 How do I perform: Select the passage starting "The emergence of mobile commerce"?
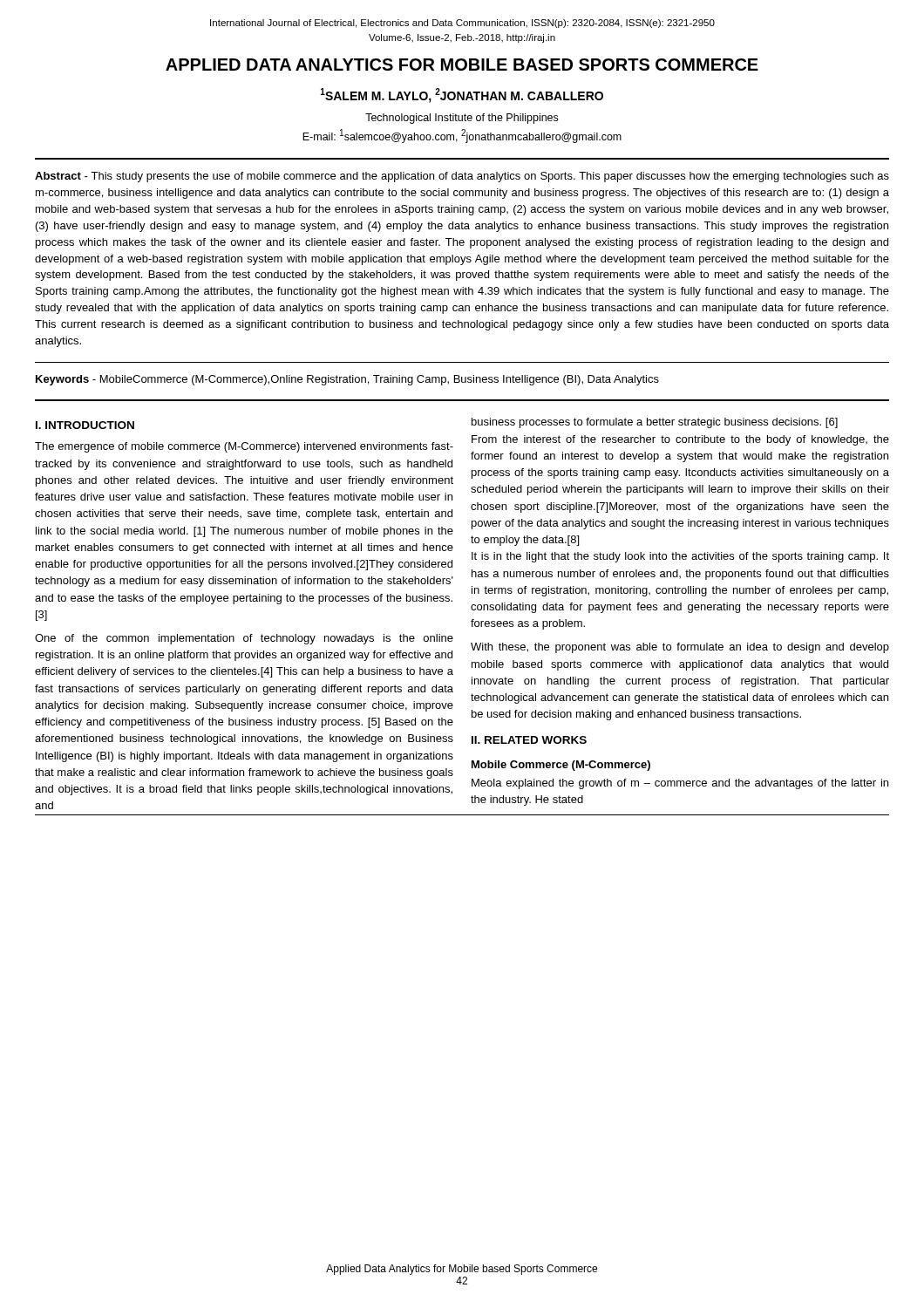[244, 530]
